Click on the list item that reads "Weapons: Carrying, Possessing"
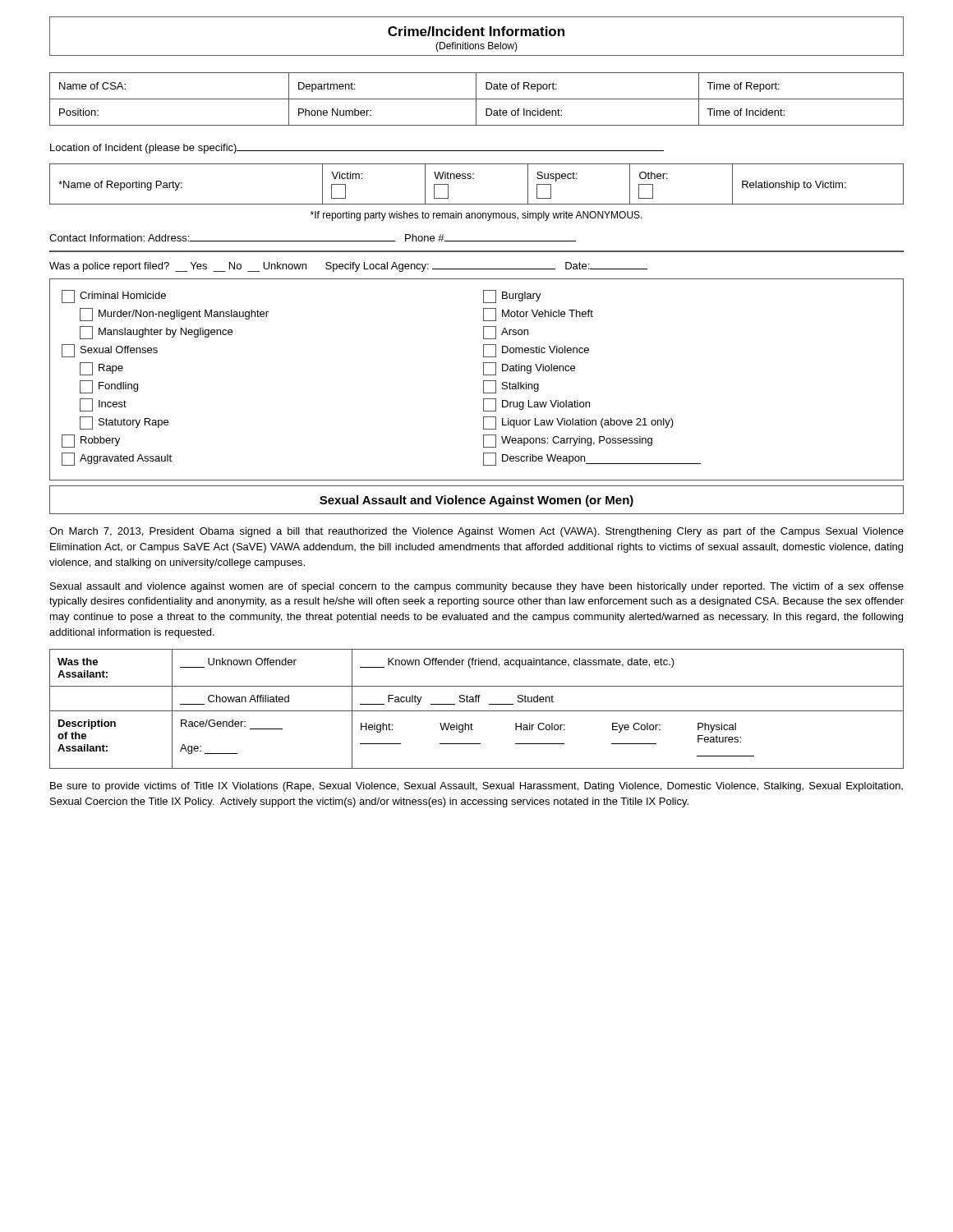This screenshot has height=1232, width=953. [x=568, y=441]
